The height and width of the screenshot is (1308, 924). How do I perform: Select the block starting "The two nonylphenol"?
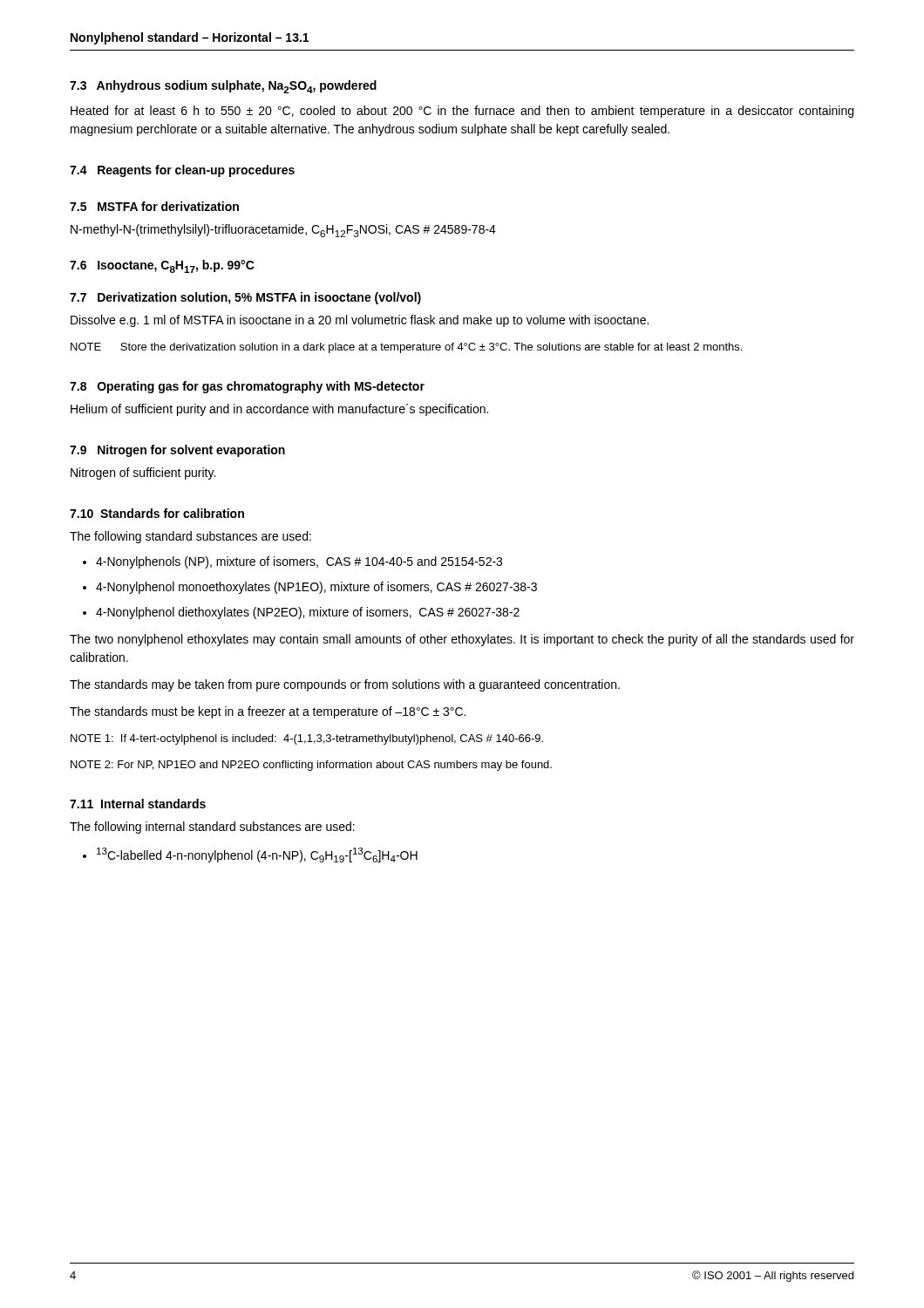[x=462, y=649]
